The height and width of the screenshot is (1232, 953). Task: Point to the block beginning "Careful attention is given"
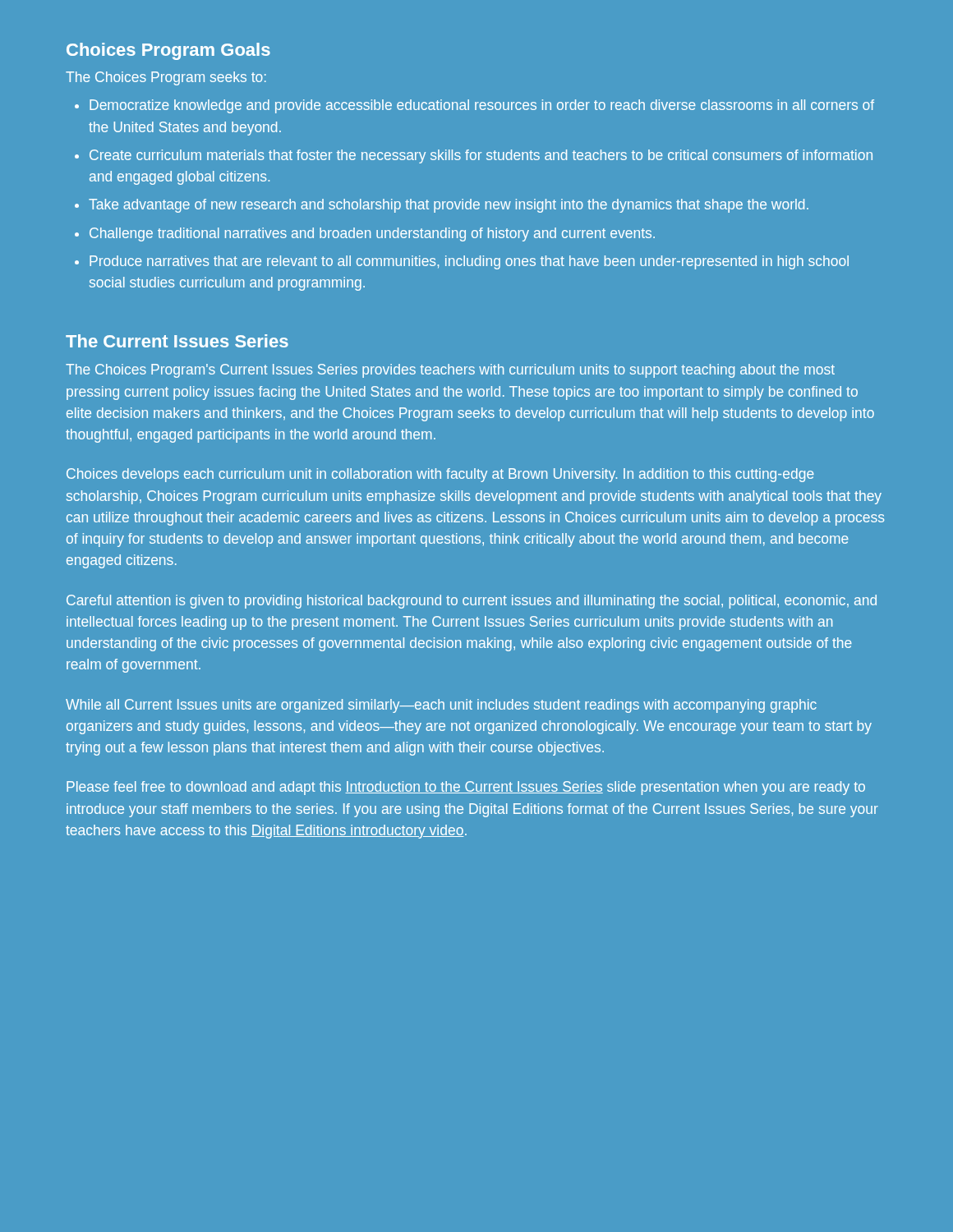(472, 632)
